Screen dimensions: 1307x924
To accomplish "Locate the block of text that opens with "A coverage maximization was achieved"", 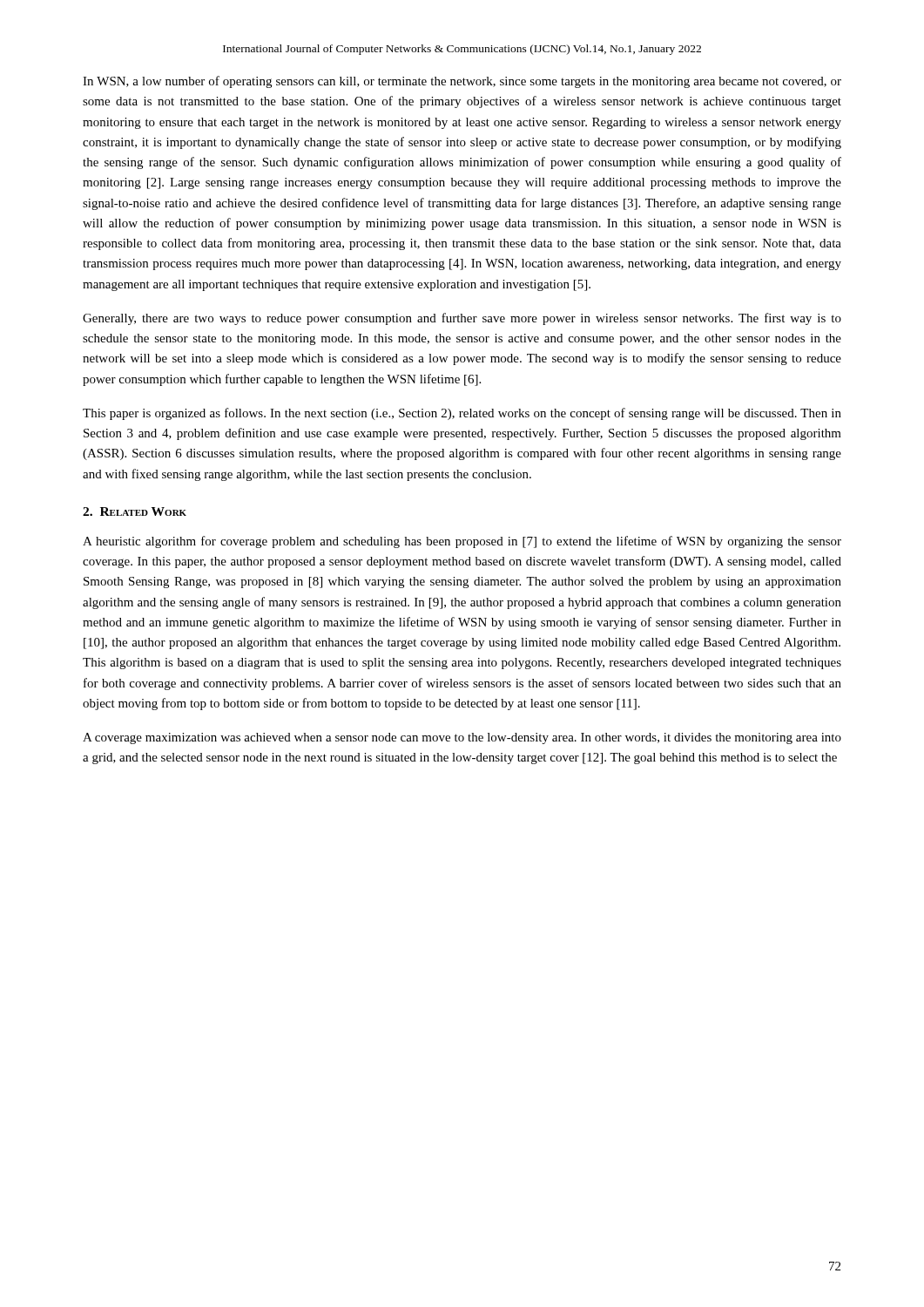I will coord(462,747).
